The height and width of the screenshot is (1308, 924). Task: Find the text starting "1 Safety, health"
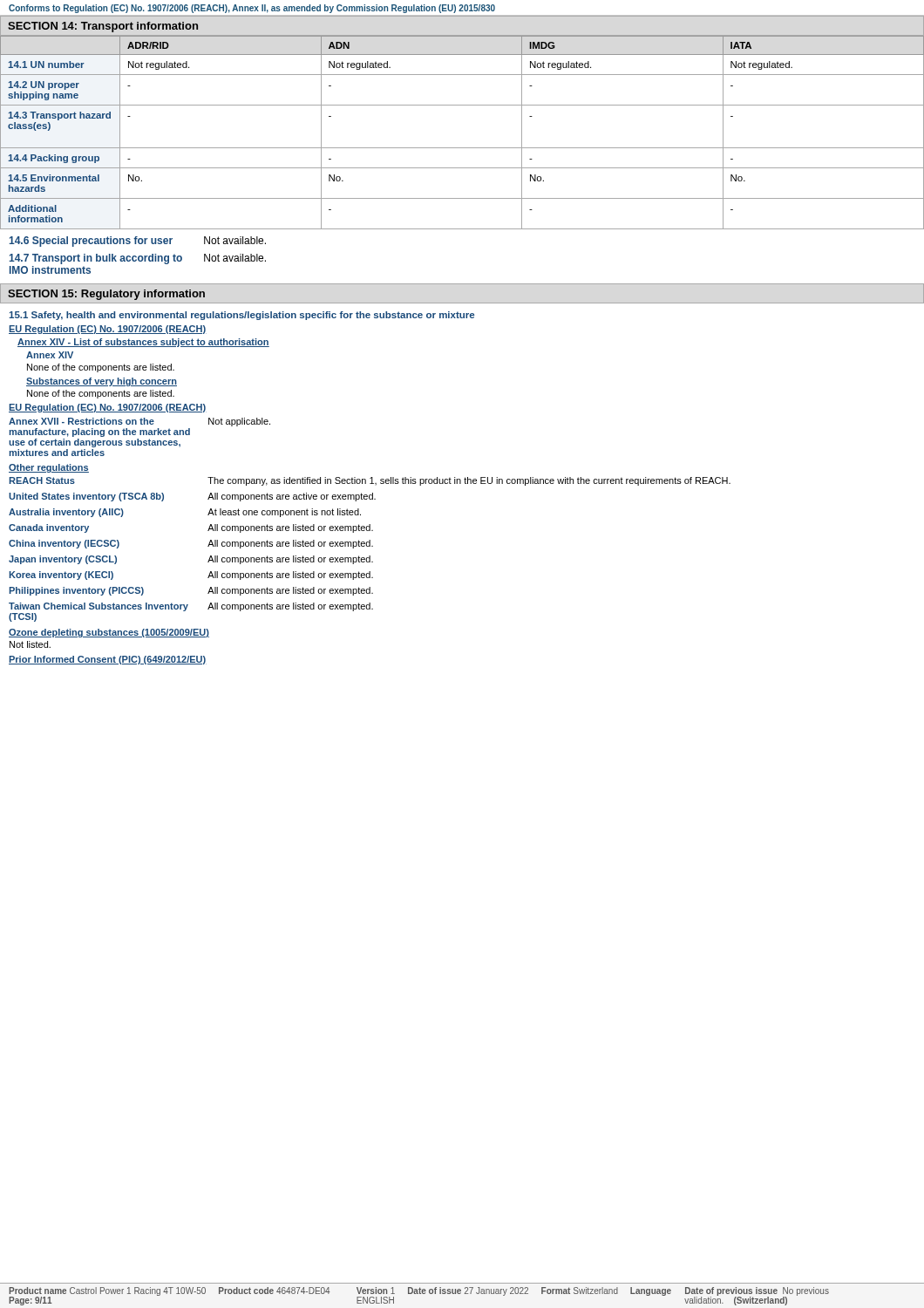(x=242, y=315)
